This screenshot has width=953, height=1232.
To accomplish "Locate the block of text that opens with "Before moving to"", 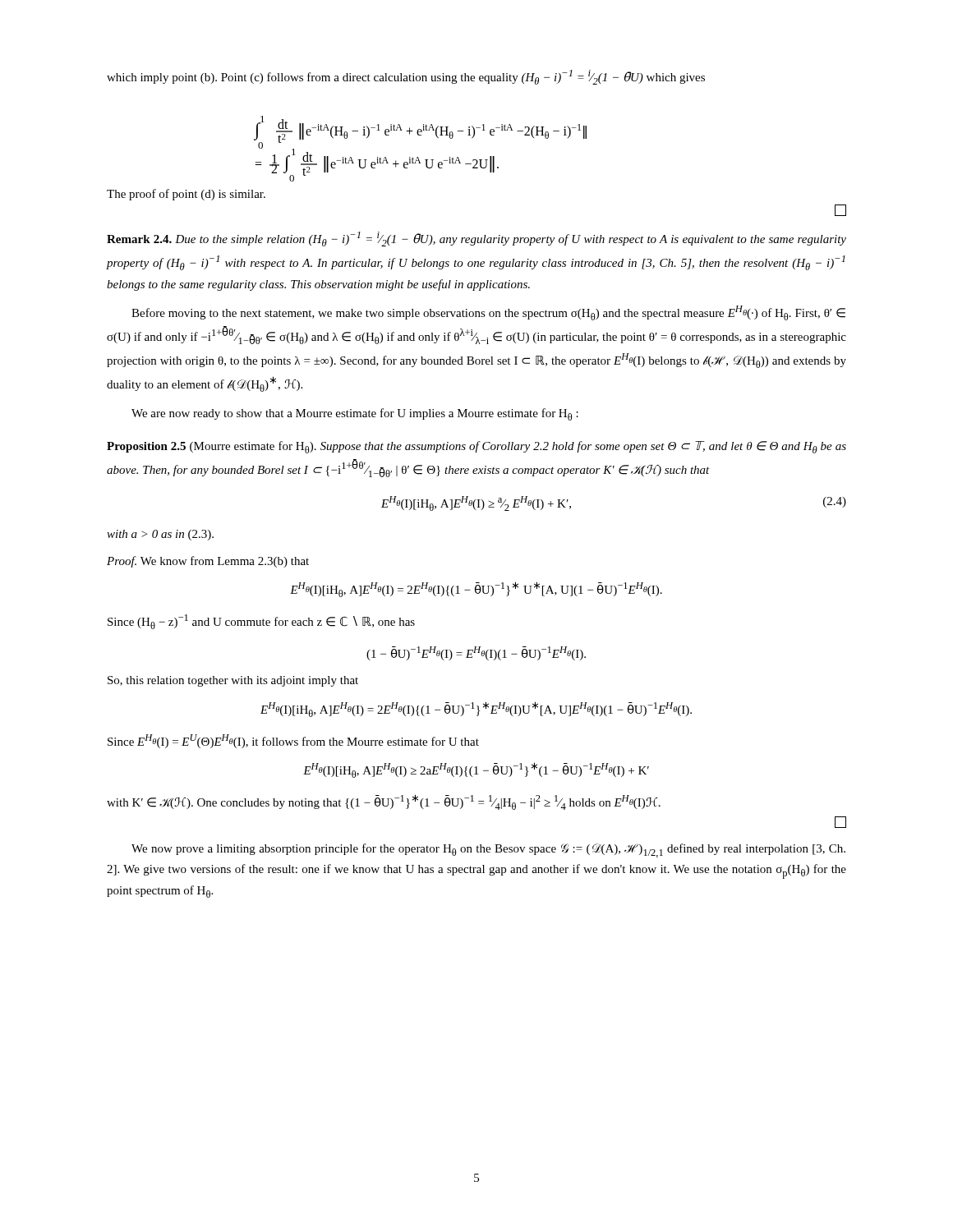I will coord(476,349).
